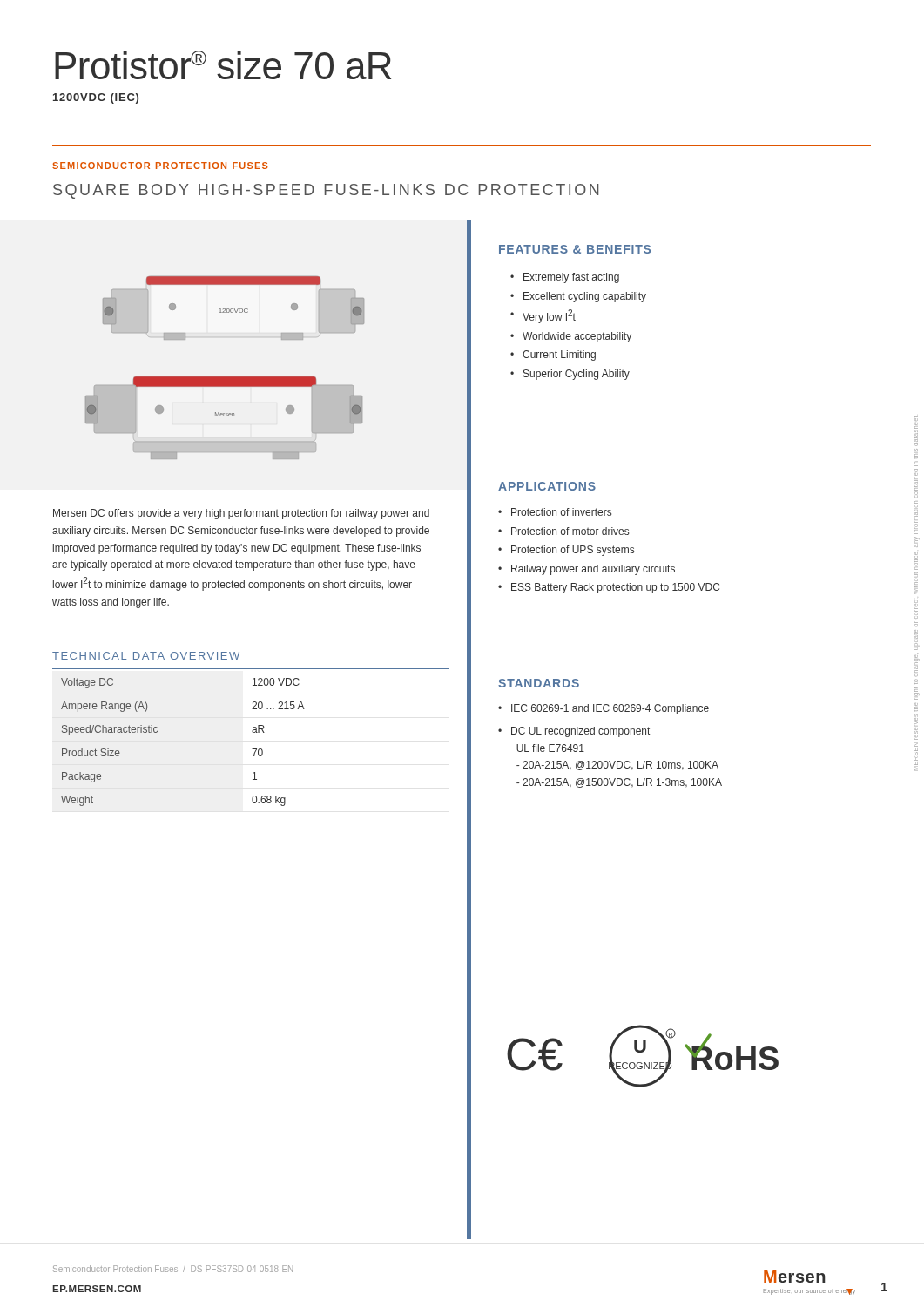
Task: Click on the title with the text "Protistor® size 70 aR 1200VDC (IEC)"
Action: [223, 75]
